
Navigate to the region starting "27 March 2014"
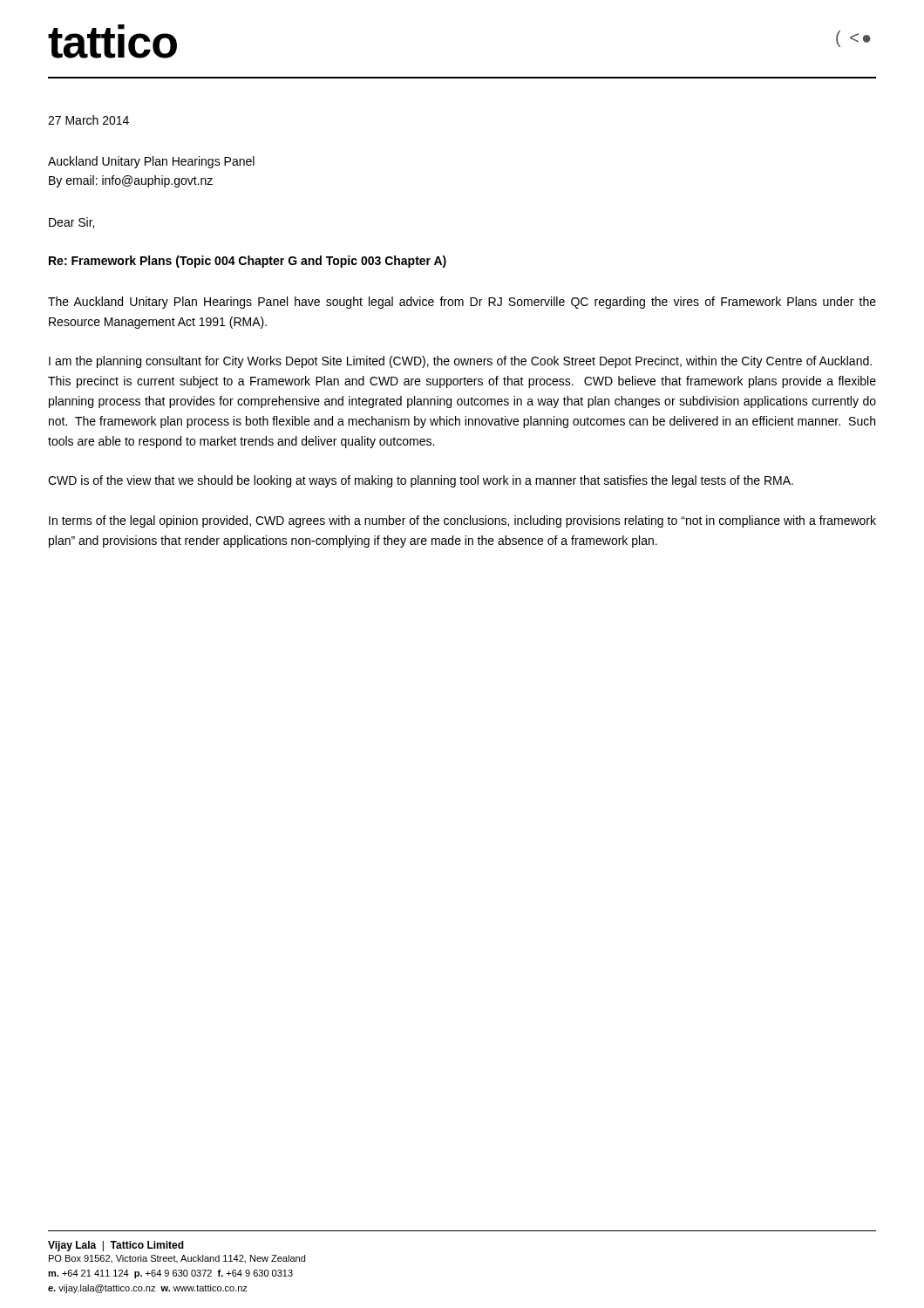[89, 120]
